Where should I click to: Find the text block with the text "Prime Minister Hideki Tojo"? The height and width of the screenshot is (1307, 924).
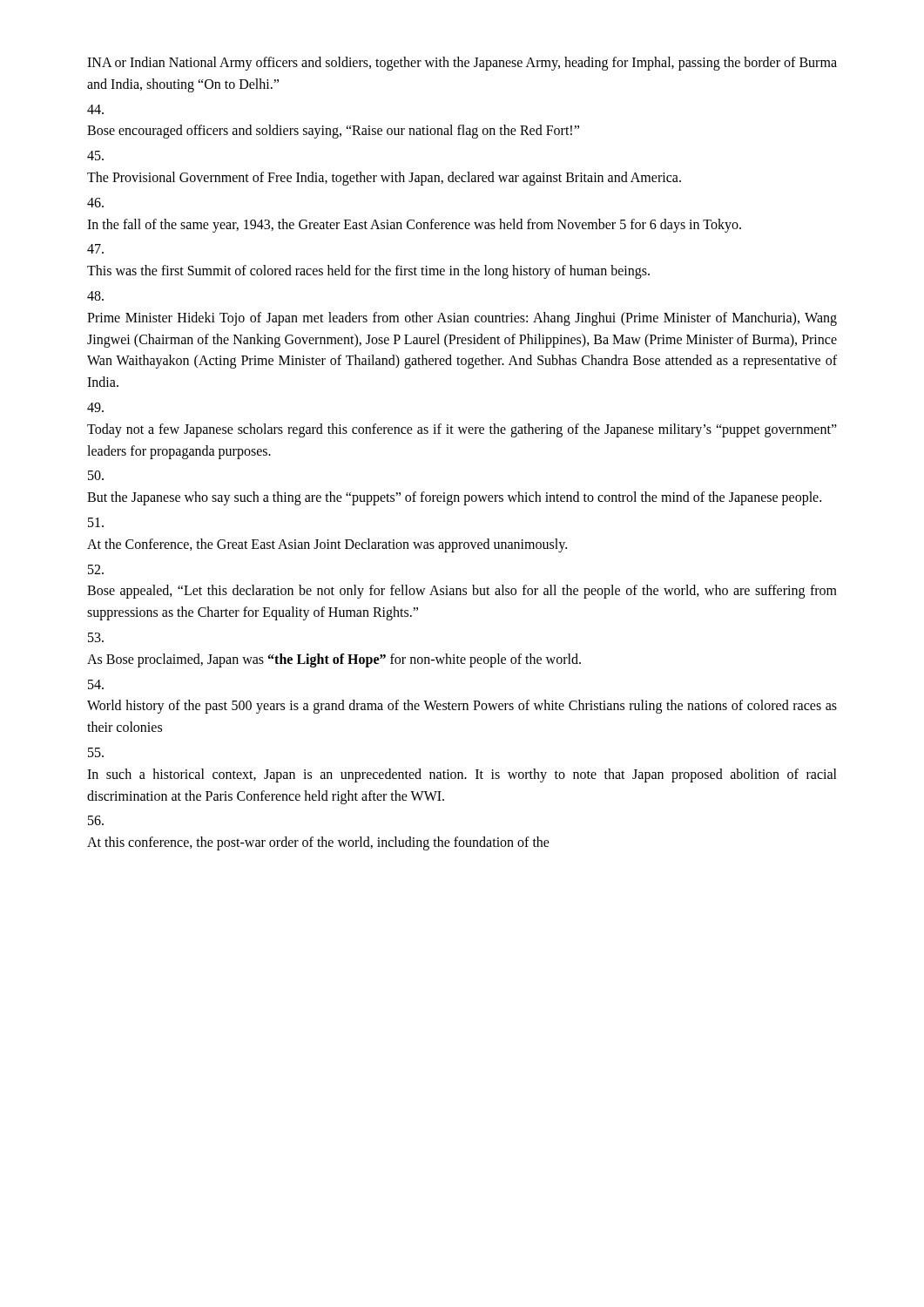(462, 350)
